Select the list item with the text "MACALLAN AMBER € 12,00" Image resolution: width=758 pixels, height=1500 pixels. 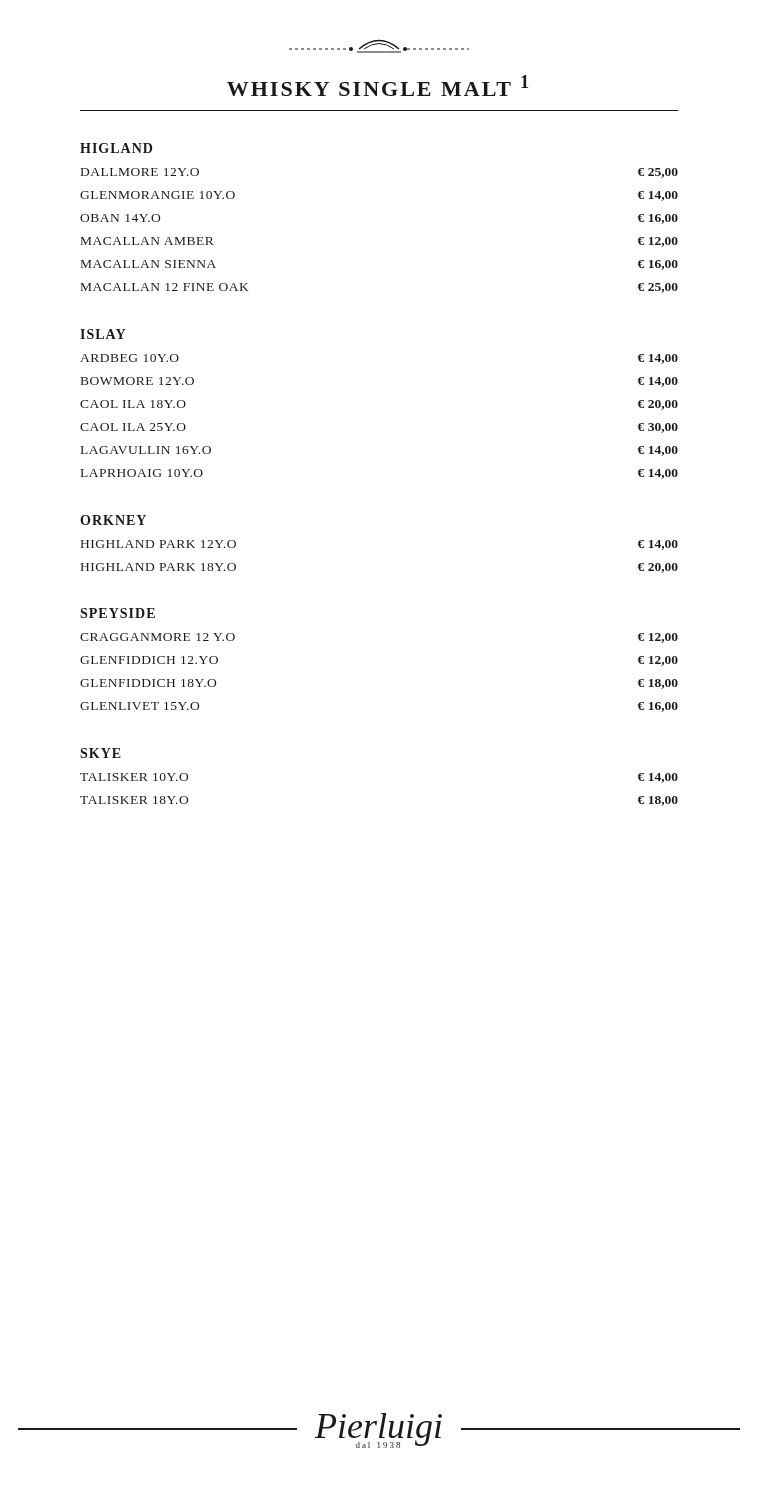coord(144,242)
